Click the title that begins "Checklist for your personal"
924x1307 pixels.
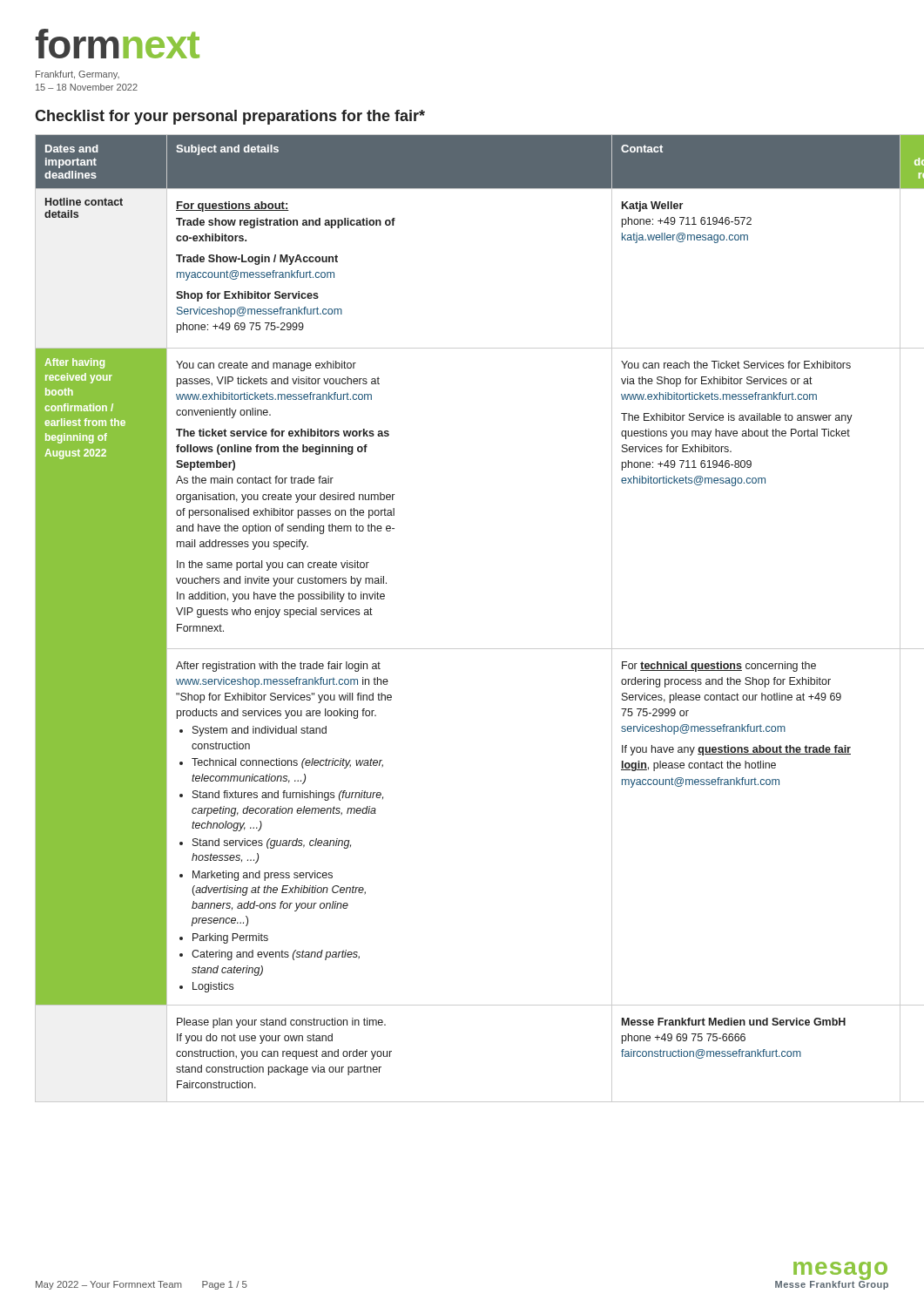tap(230, 116)
